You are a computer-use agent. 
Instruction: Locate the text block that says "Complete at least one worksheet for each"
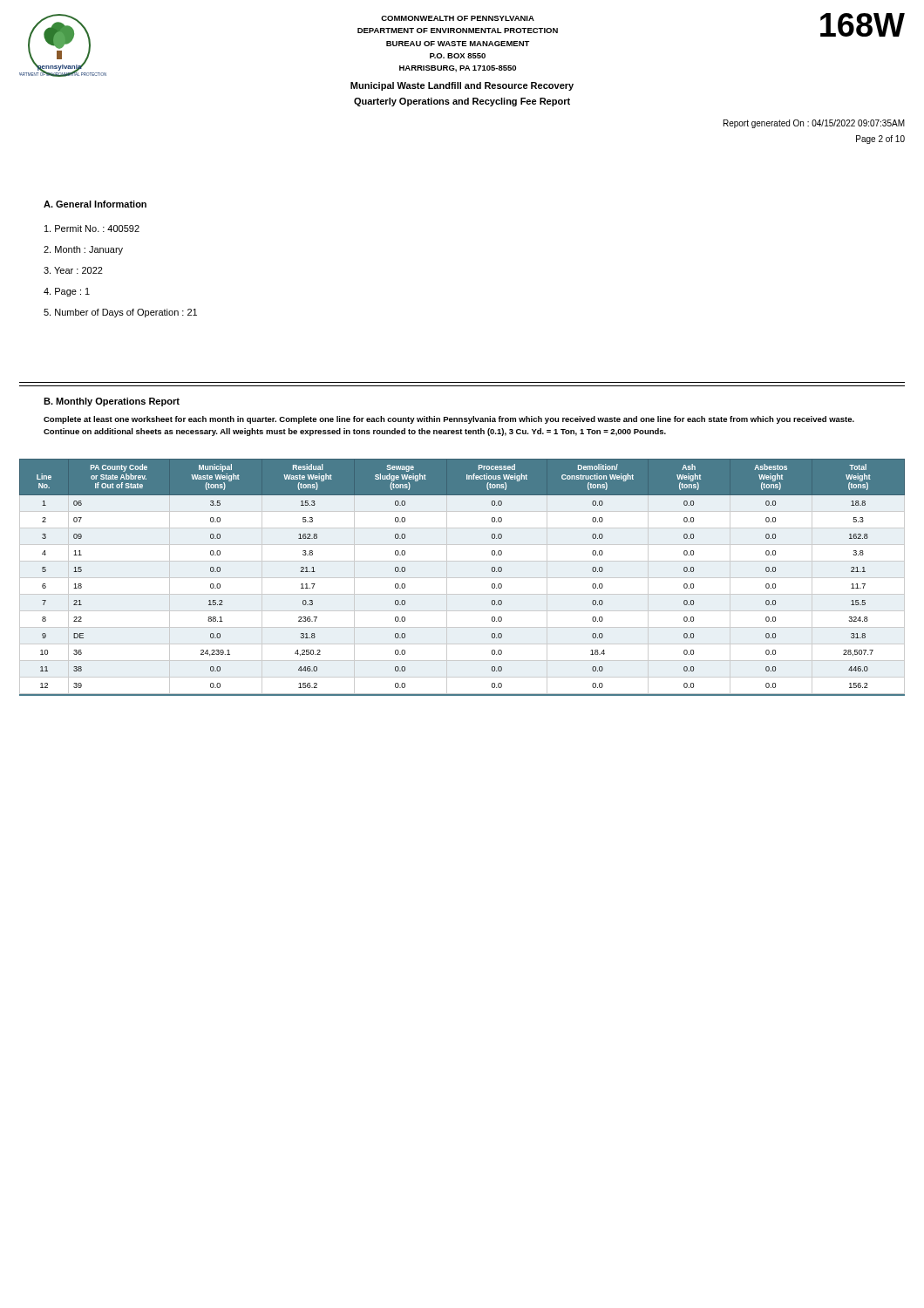[x=449, y=425]
